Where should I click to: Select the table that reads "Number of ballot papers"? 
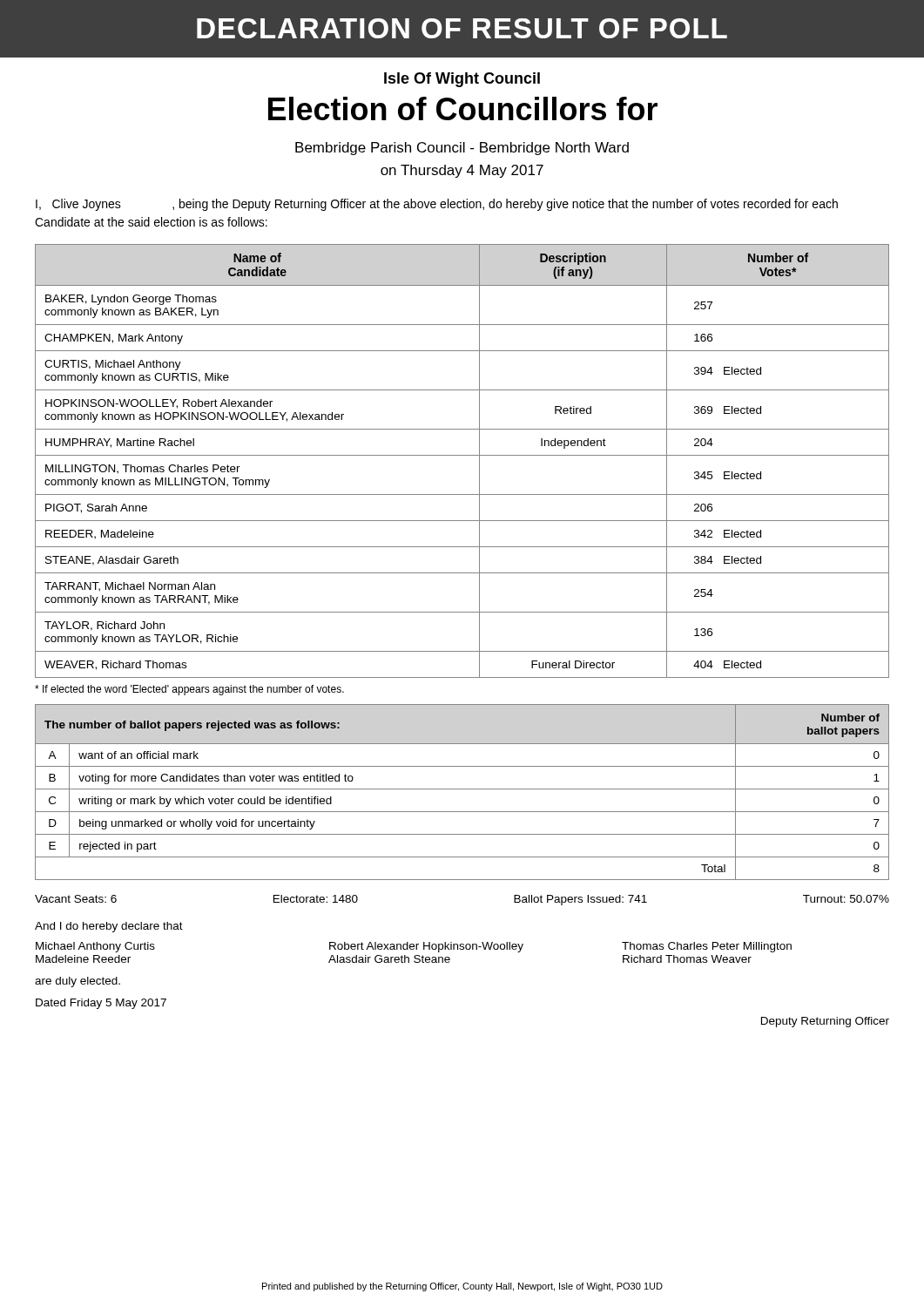462,792
